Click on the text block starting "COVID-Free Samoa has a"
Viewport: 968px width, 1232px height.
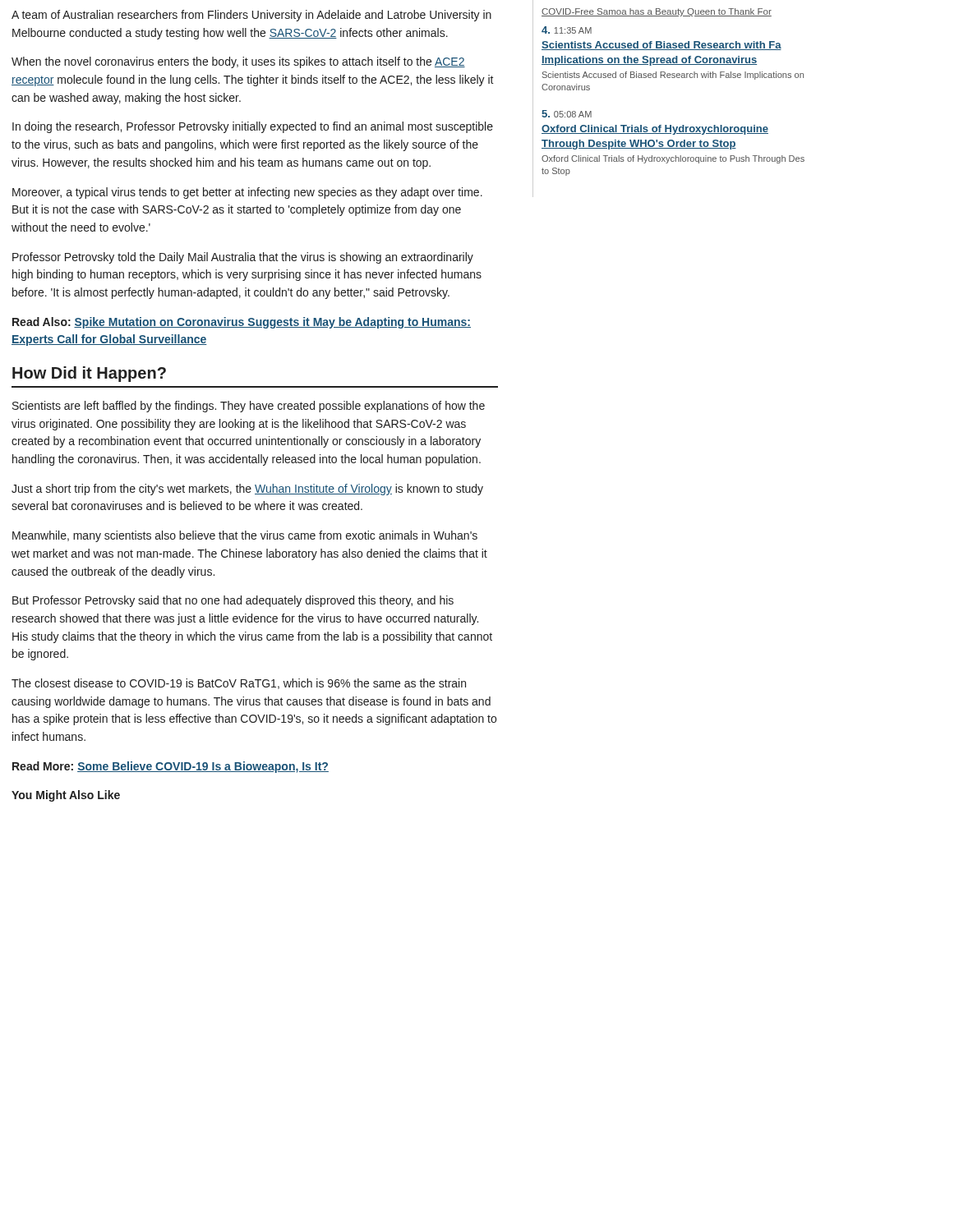pyautogui.click(x=747, y=11)
